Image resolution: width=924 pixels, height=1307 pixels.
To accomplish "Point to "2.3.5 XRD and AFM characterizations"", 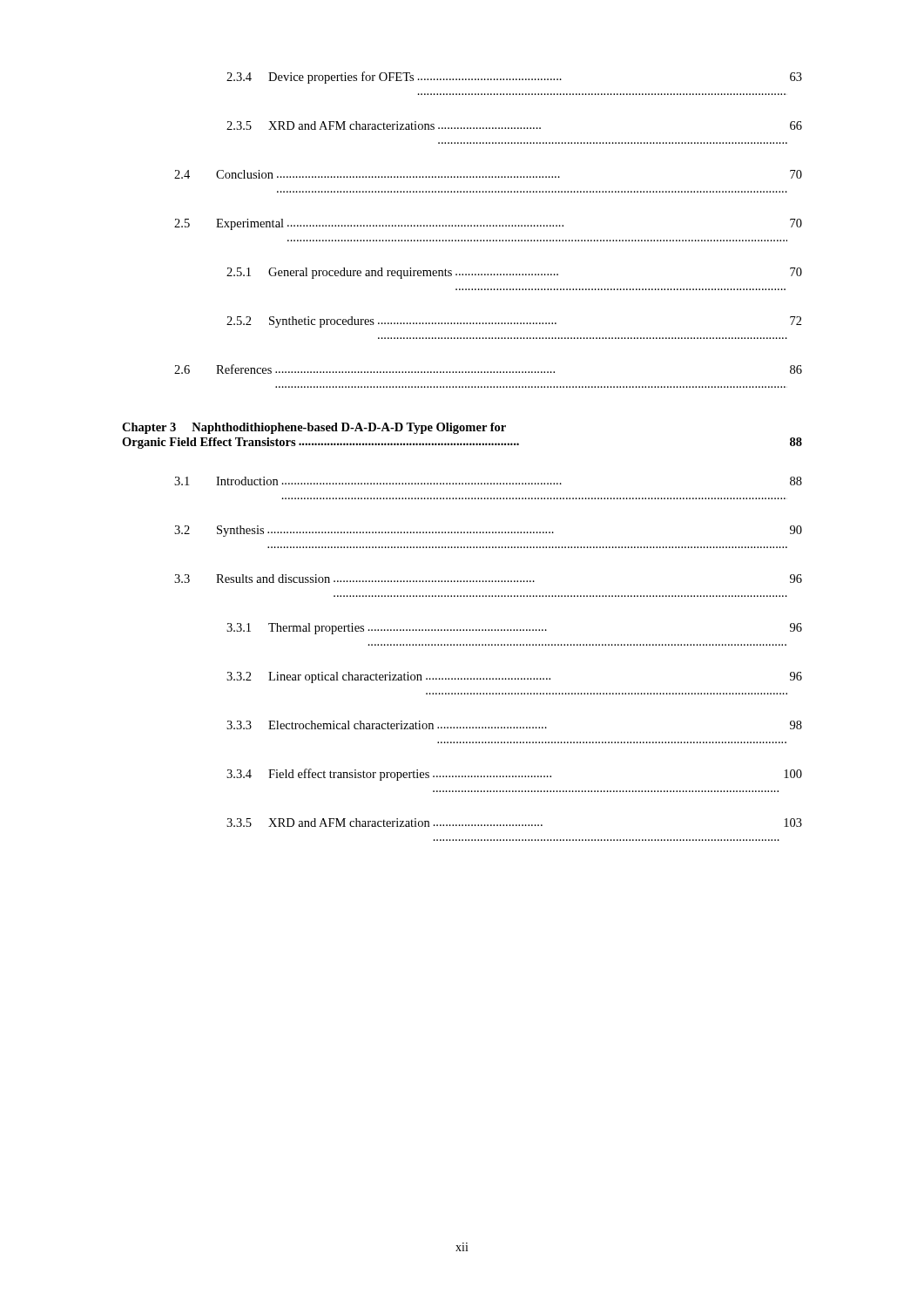I will click(x=514, y=133).
